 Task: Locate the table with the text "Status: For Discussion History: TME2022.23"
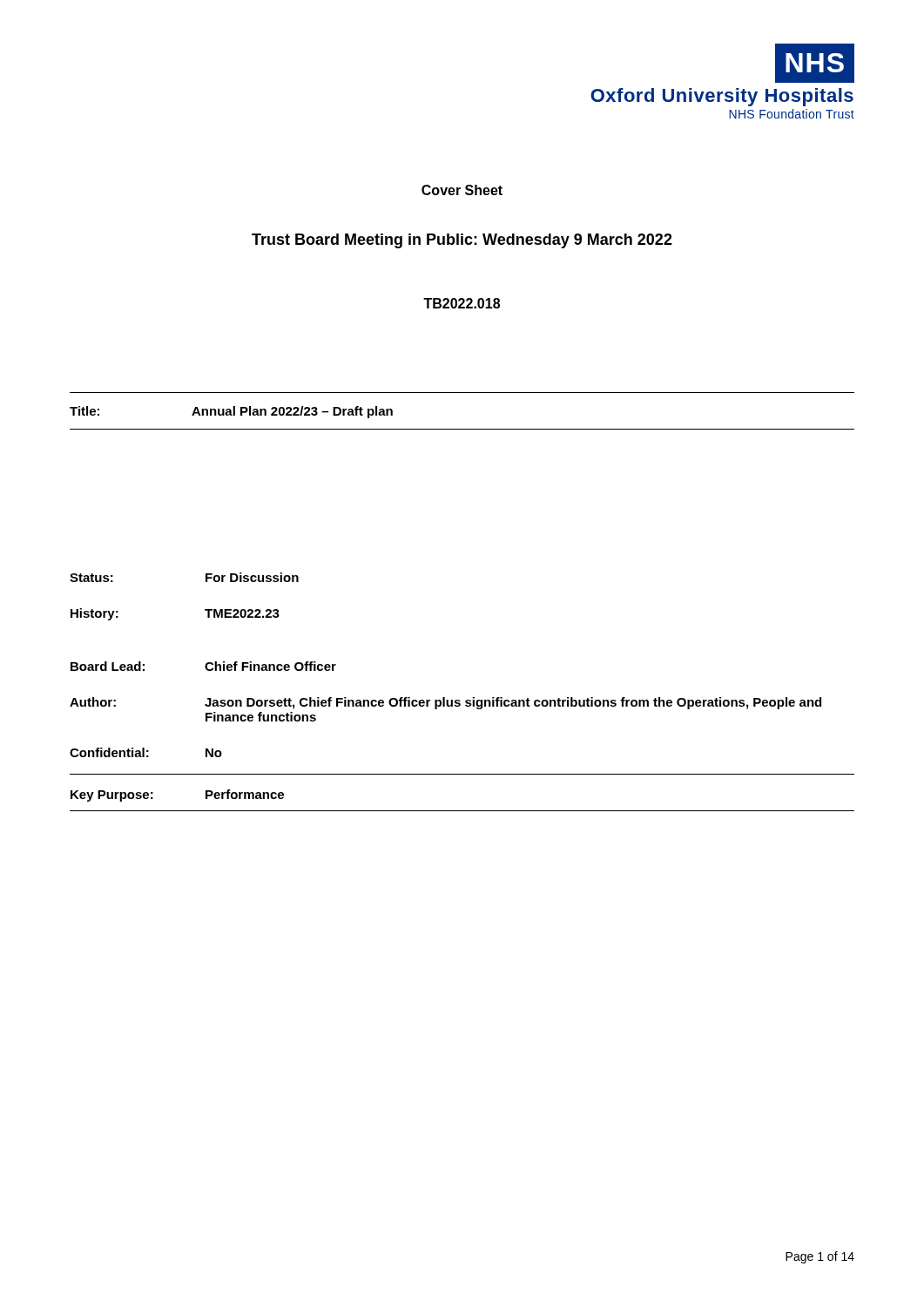point(462,684)
